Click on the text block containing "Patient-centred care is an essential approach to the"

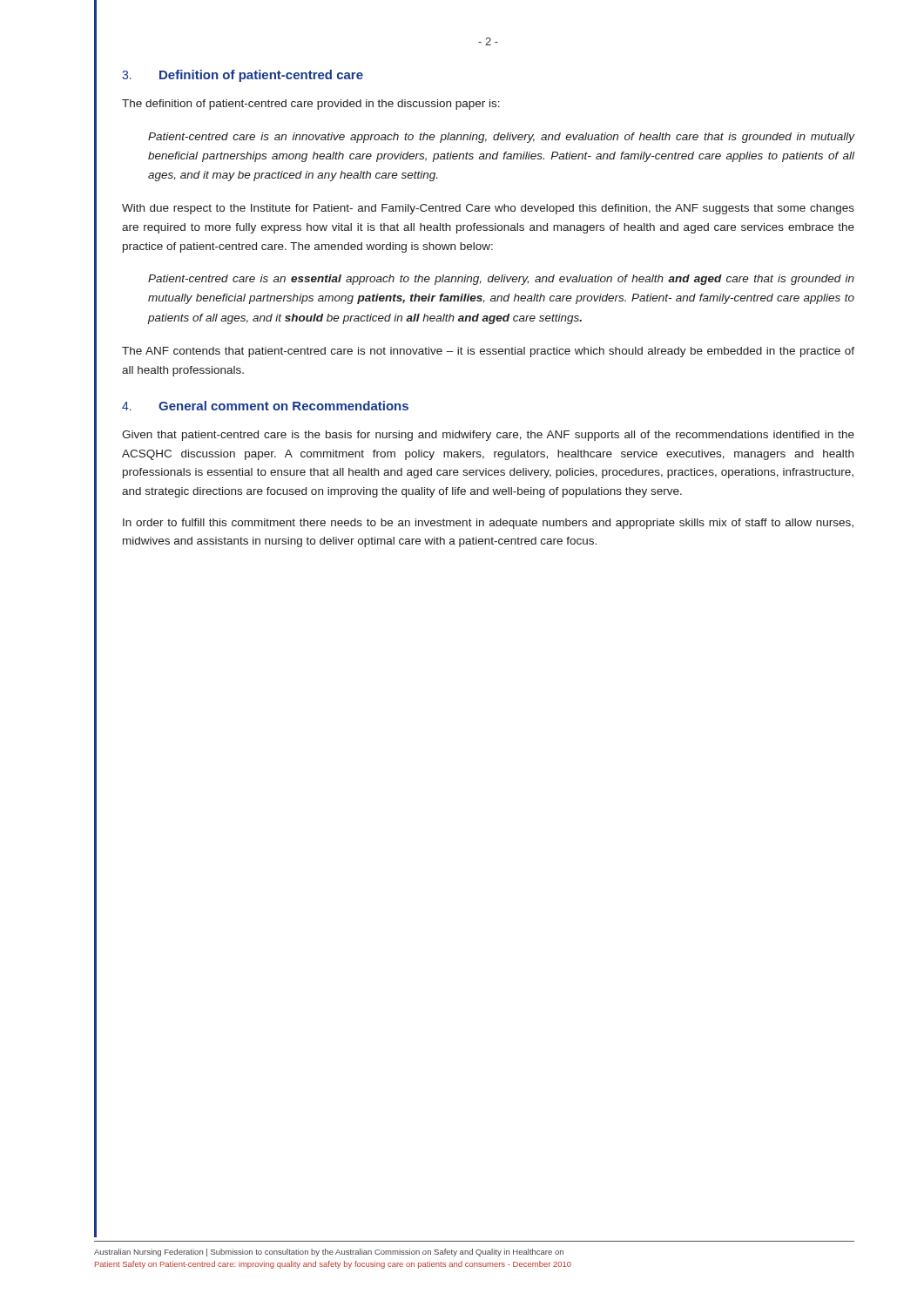(501, 298)
